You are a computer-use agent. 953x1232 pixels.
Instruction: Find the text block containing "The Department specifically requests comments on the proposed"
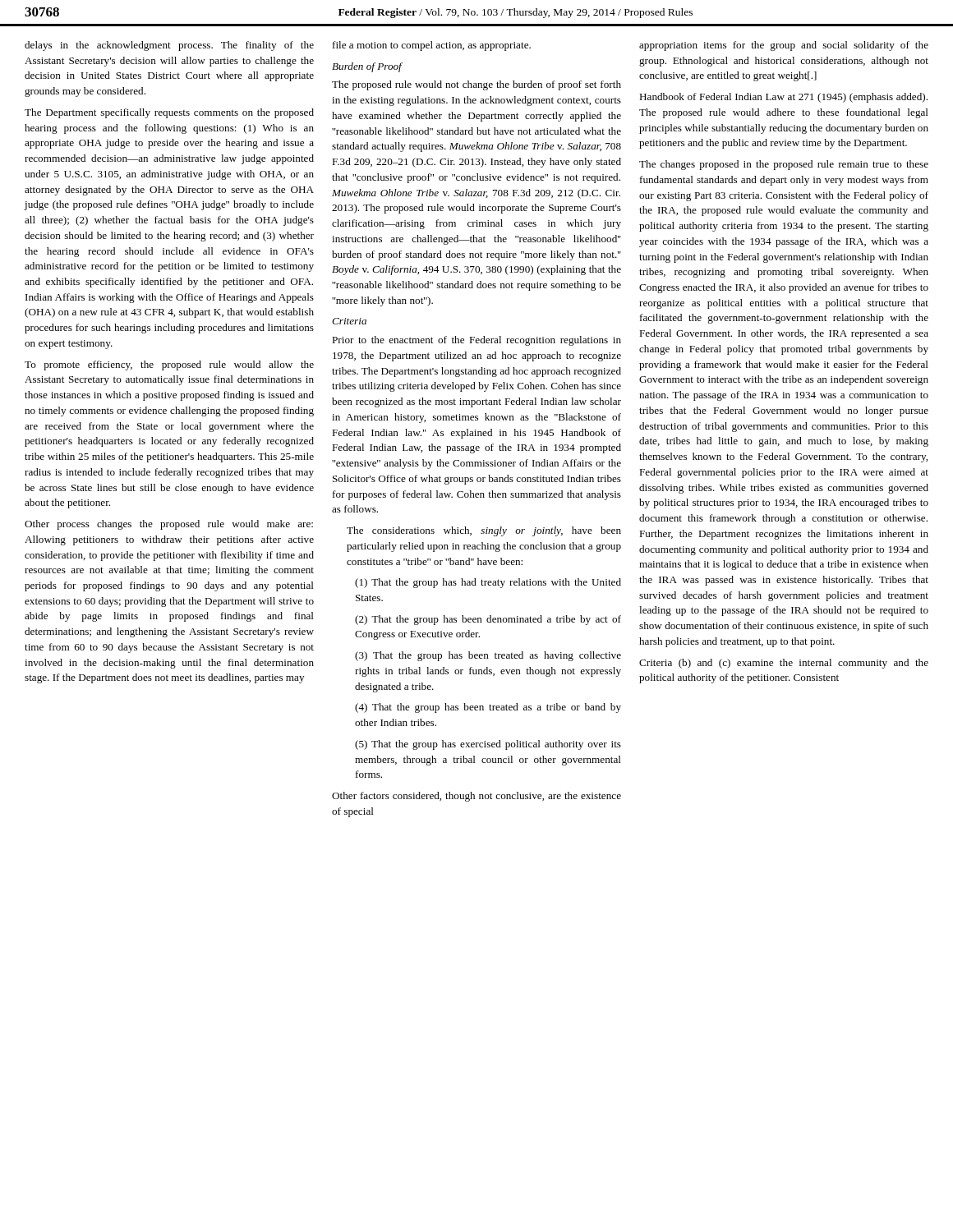click(x=169, y=228)
